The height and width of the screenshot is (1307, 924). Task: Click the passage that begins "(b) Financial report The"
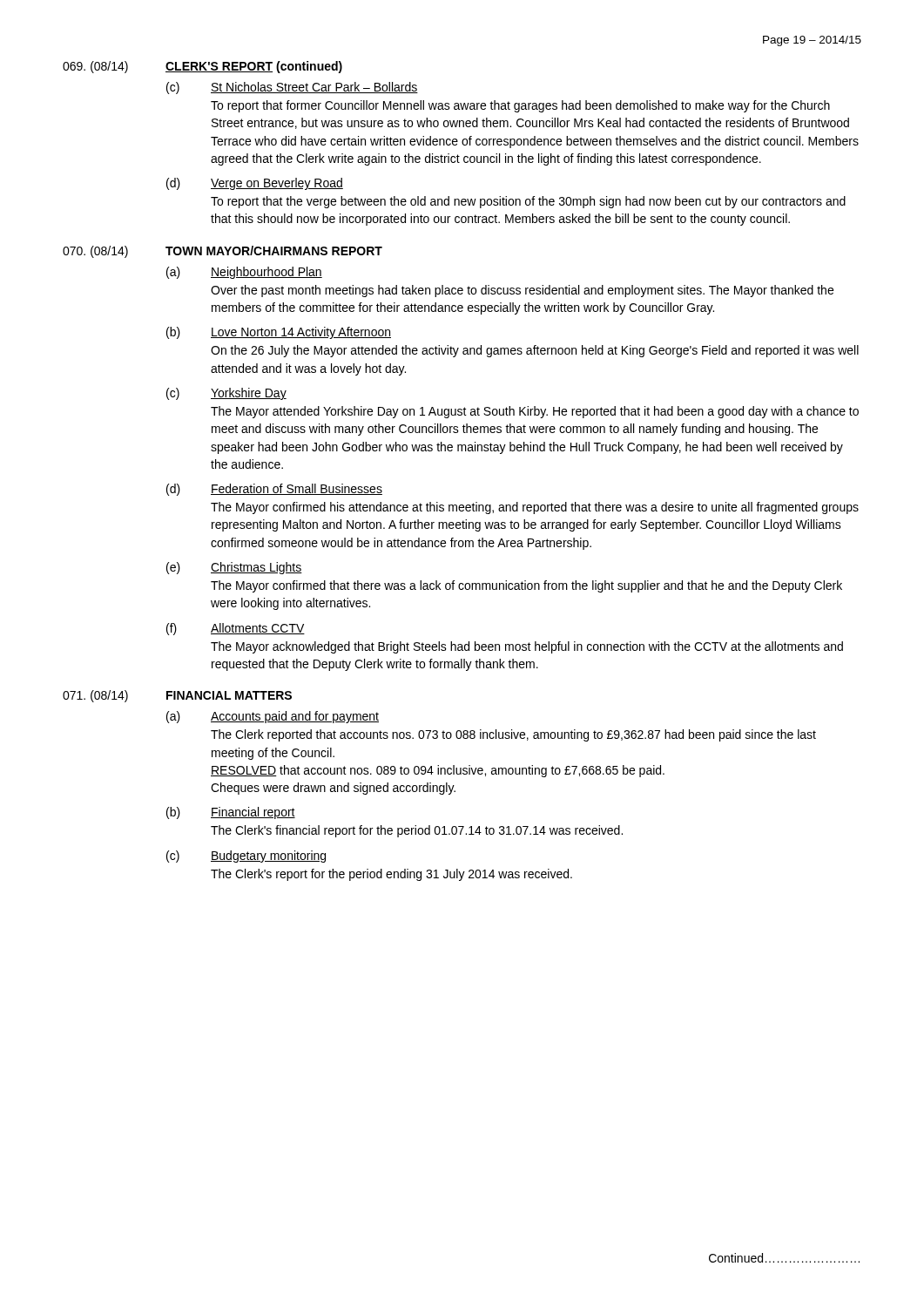462,823
